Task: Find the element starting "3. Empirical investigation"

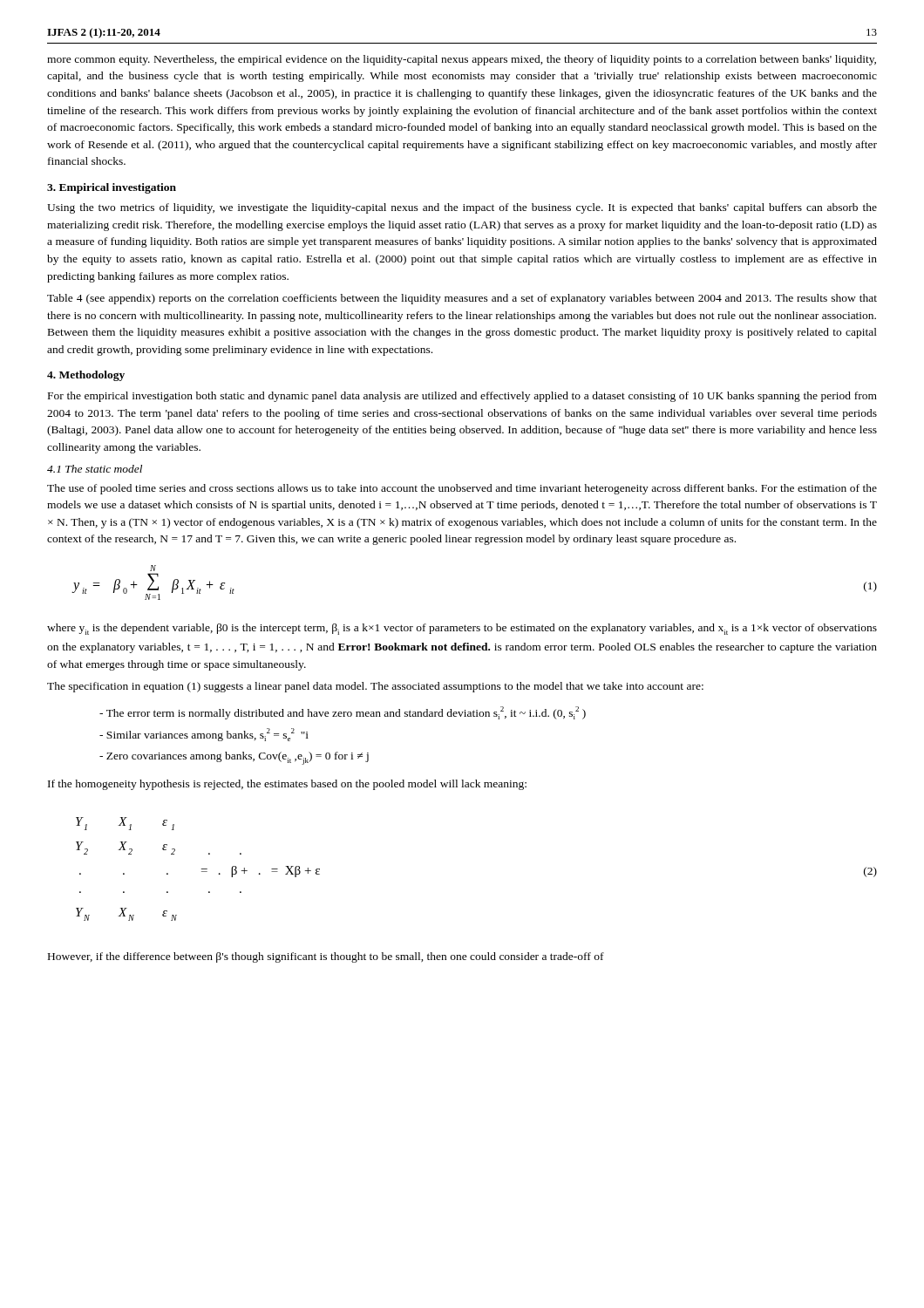Action: pos(112,187)
